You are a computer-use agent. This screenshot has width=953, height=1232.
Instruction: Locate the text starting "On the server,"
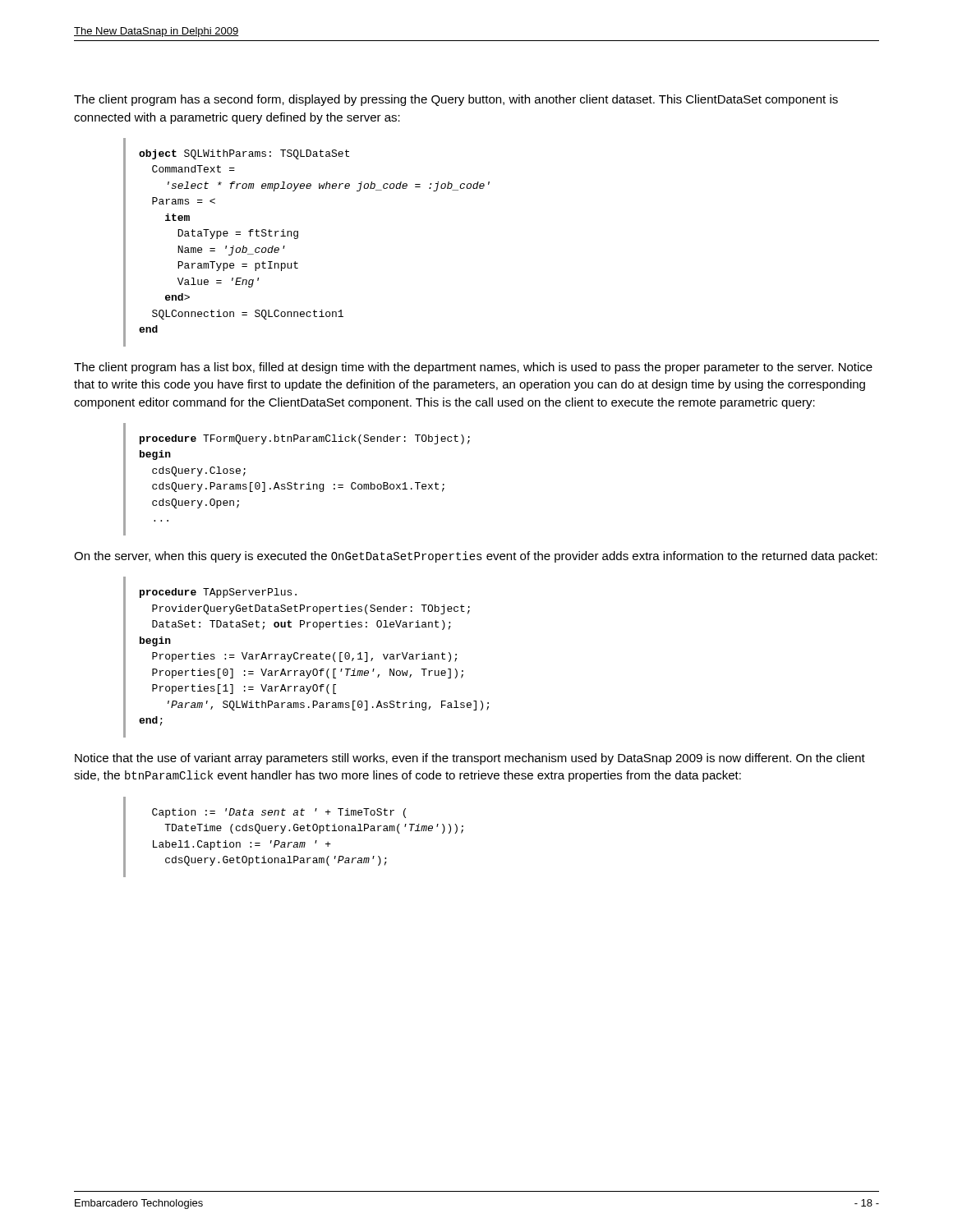click(x=476, y=556)
